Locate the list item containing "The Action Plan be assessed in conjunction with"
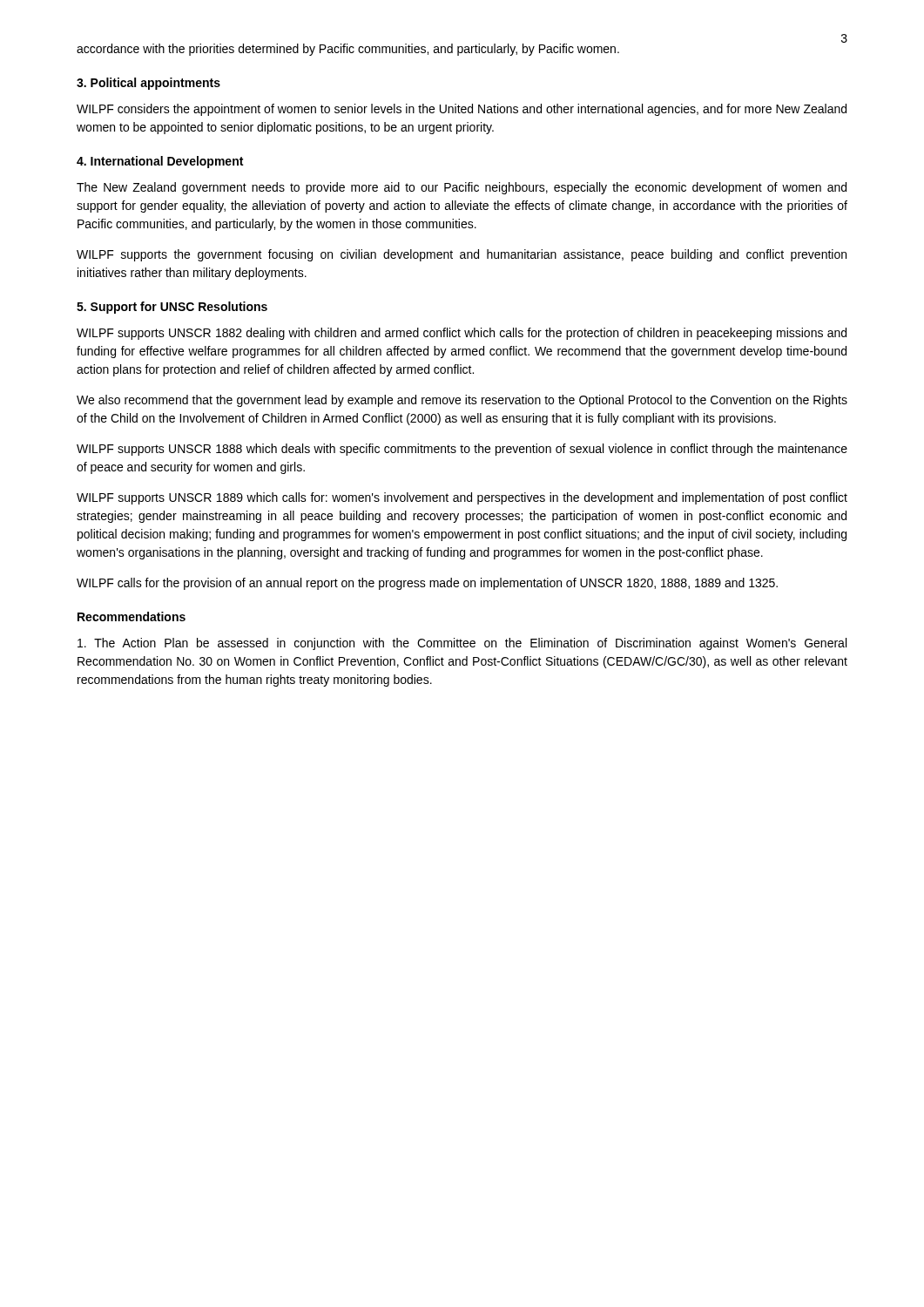Image resolution: width=924 pixels, height=1307 pixels. coord(462,661)
